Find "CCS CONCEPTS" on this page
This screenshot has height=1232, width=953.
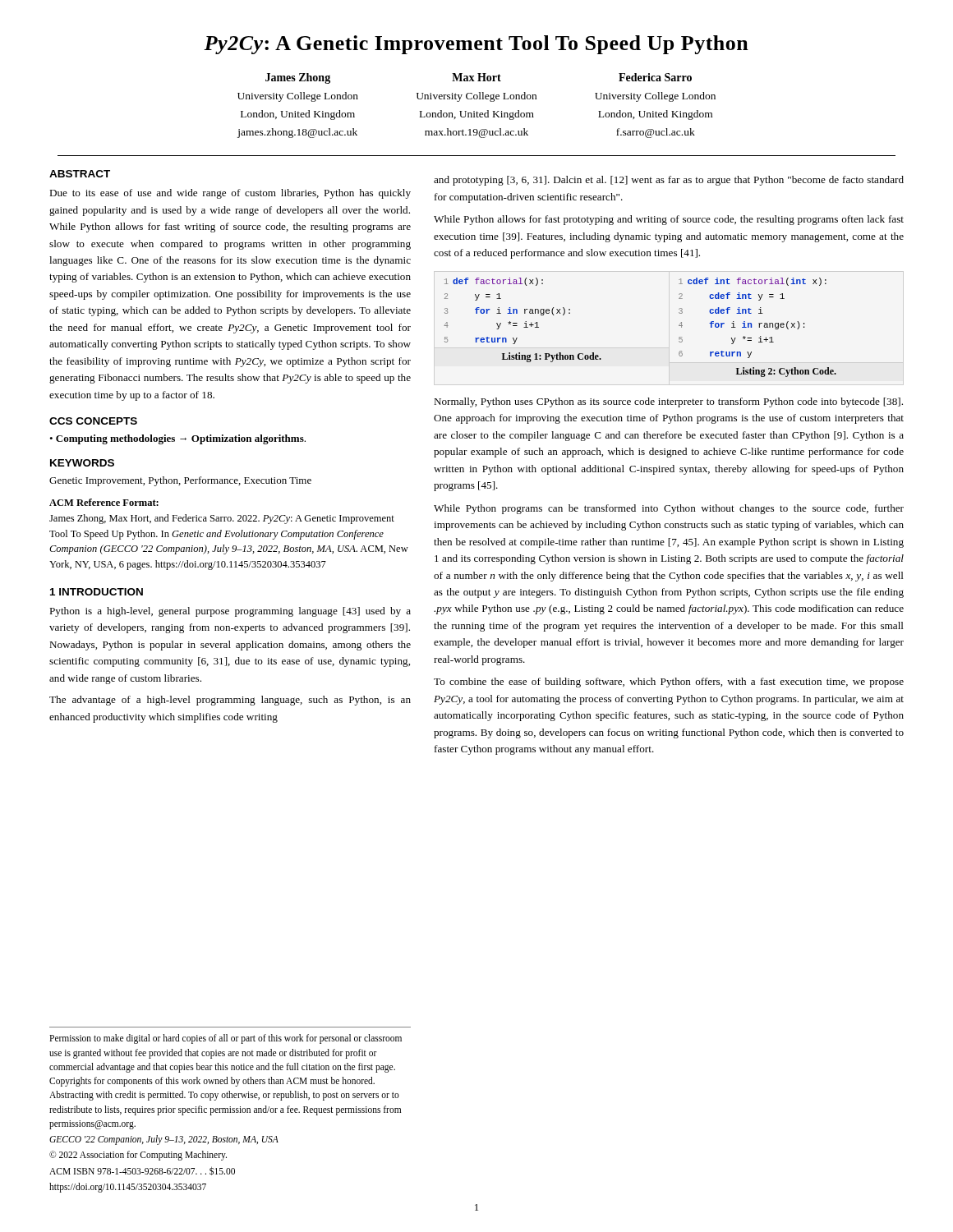(93, 421)
